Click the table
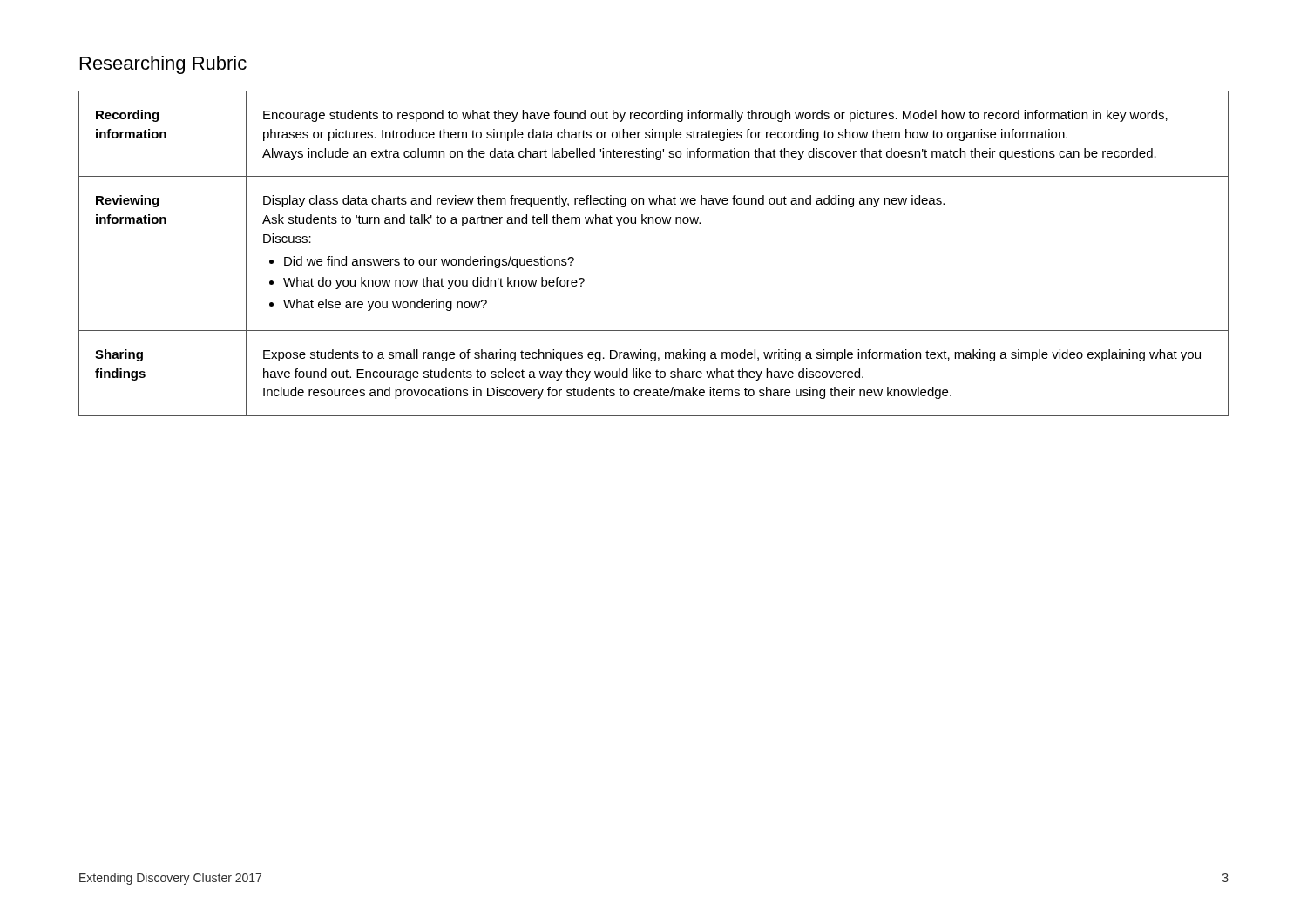The image size is (1307, 924). point(654,253)
